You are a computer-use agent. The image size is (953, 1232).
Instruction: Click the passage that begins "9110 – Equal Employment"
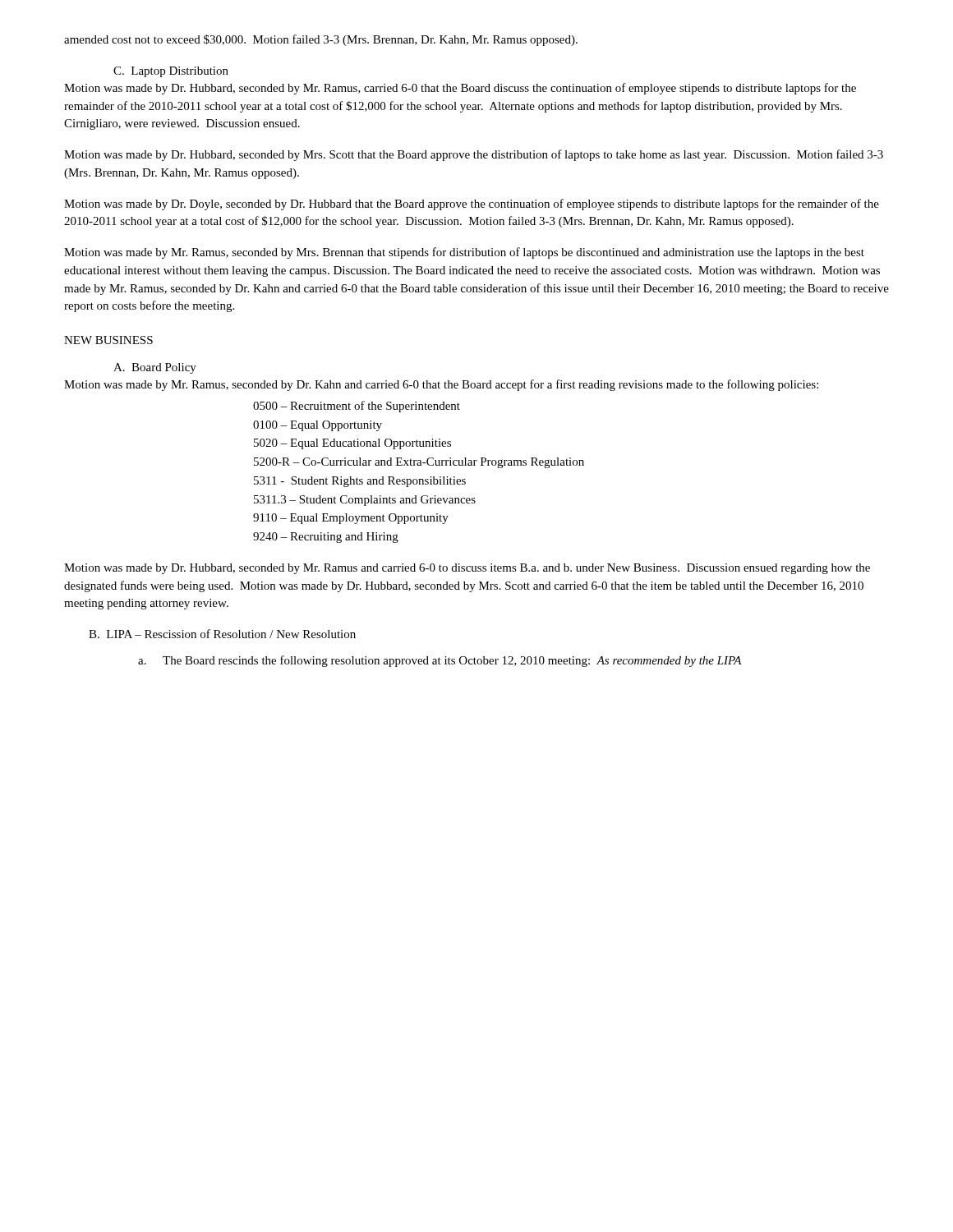(x=351, y=518)
